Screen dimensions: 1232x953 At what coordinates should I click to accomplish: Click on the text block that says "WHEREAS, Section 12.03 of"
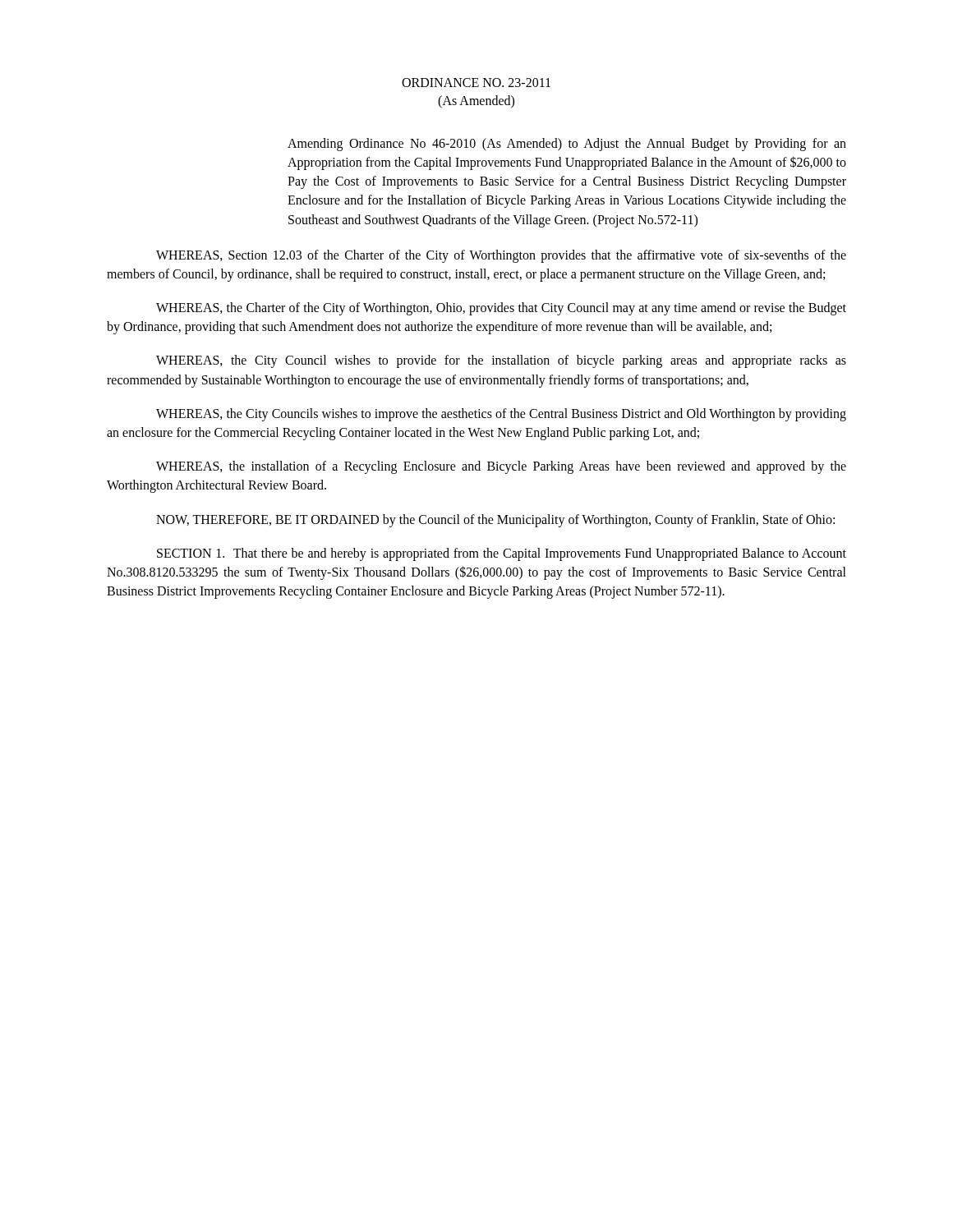476,264
